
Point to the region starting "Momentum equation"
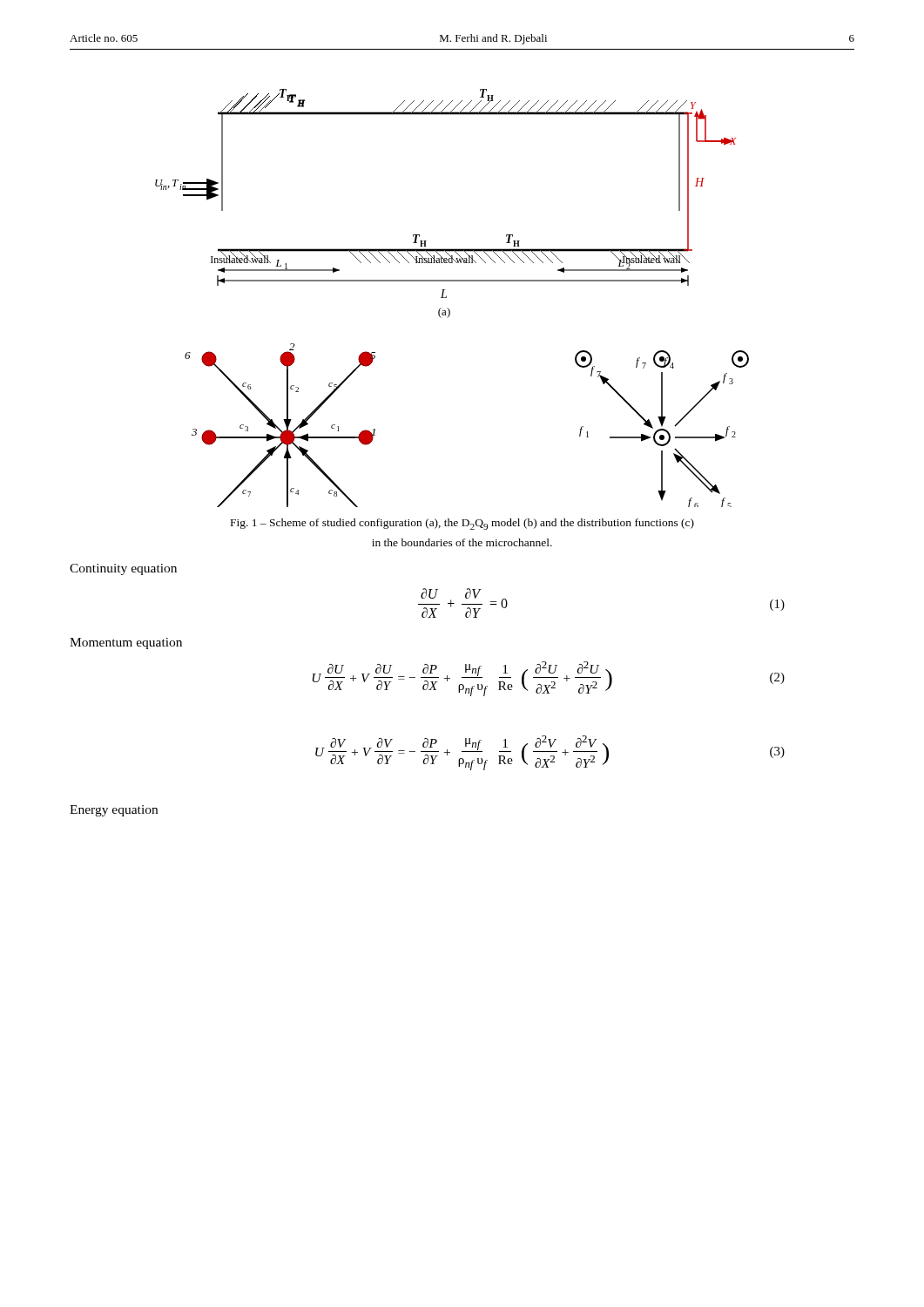pyautogui.click(x=126, y=642)
